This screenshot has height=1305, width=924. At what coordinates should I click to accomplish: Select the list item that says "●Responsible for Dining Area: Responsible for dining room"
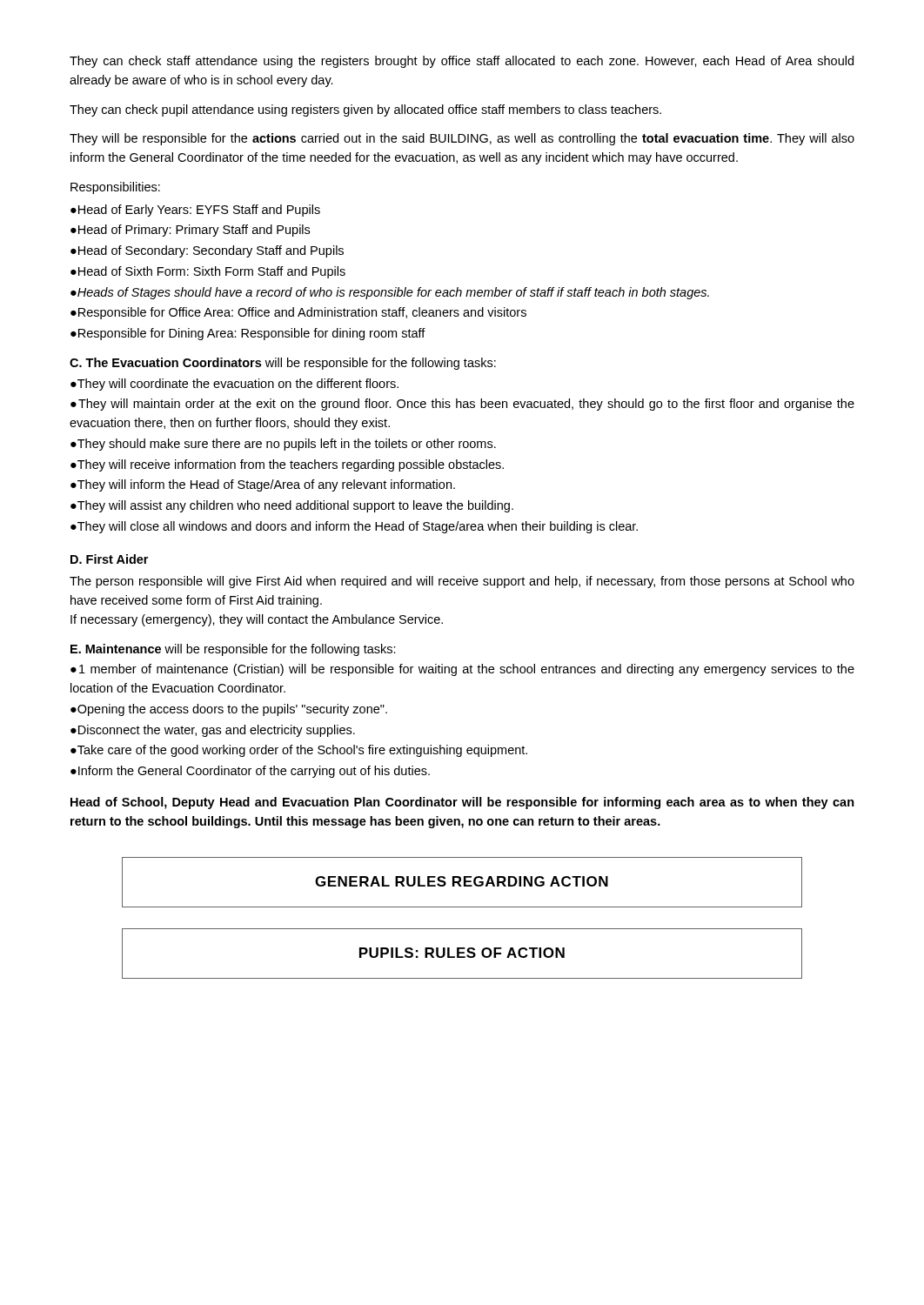point(247,333)
